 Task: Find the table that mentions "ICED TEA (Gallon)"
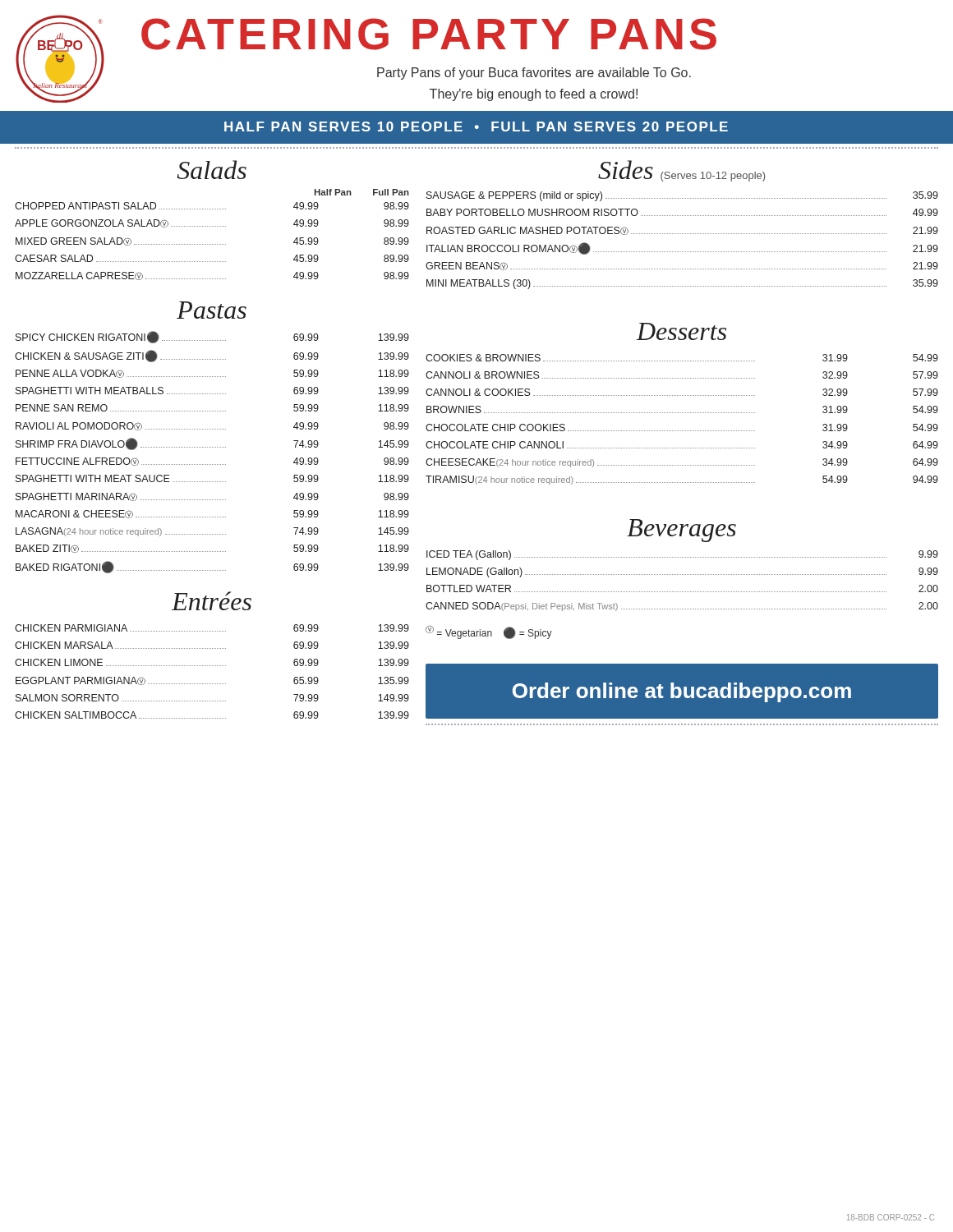pyautogui.click(x=682, y=581)
